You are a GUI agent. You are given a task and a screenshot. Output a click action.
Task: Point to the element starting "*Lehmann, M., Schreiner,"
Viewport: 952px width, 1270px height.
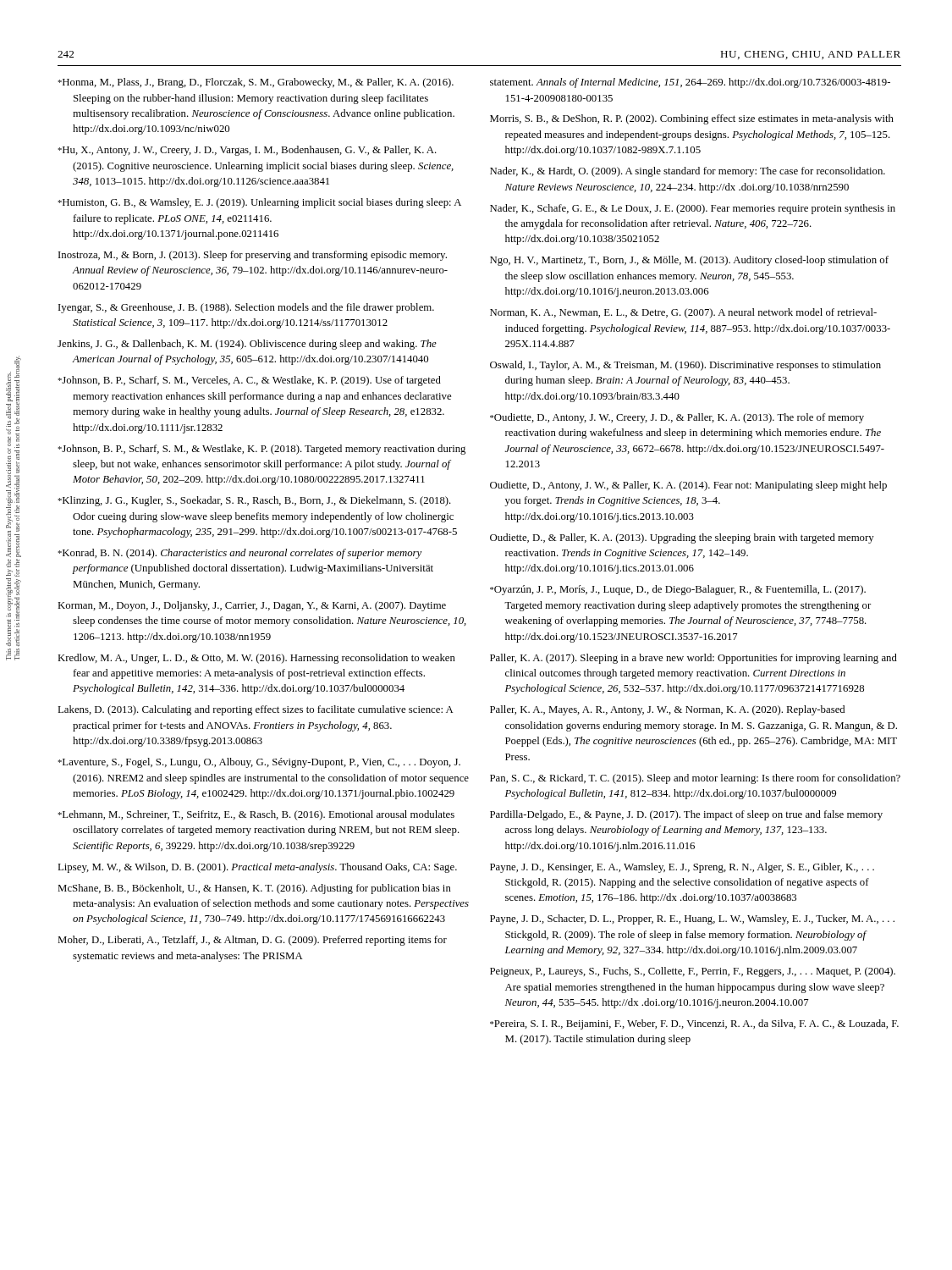259,830
